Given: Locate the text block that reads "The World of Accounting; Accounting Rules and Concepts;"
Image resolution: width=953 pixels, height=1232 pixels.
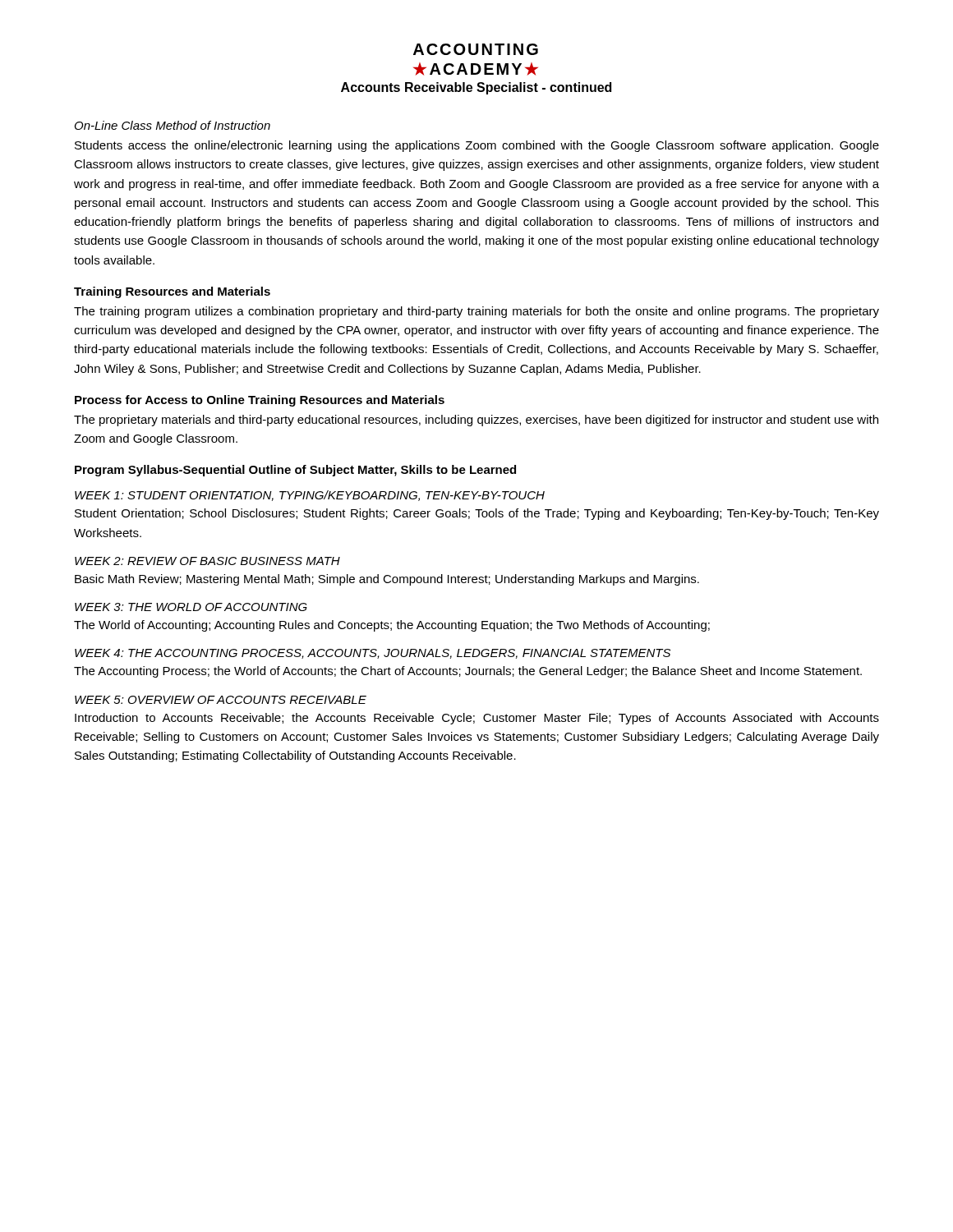Looking at the screenshot, I should click(392, 625).
